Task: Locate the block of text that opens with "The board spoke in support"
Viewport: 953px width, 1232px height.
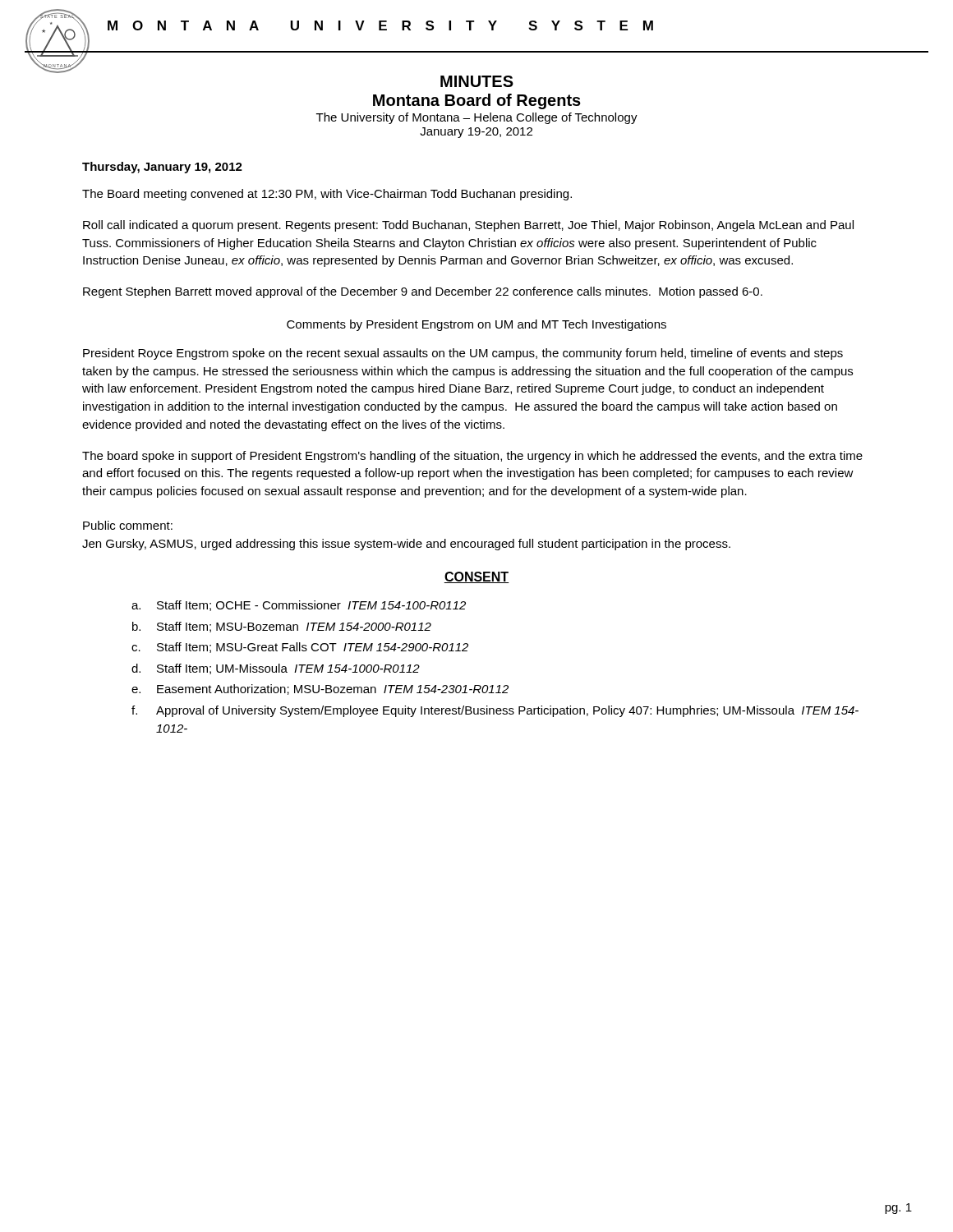Action: [x=472, y=473]
